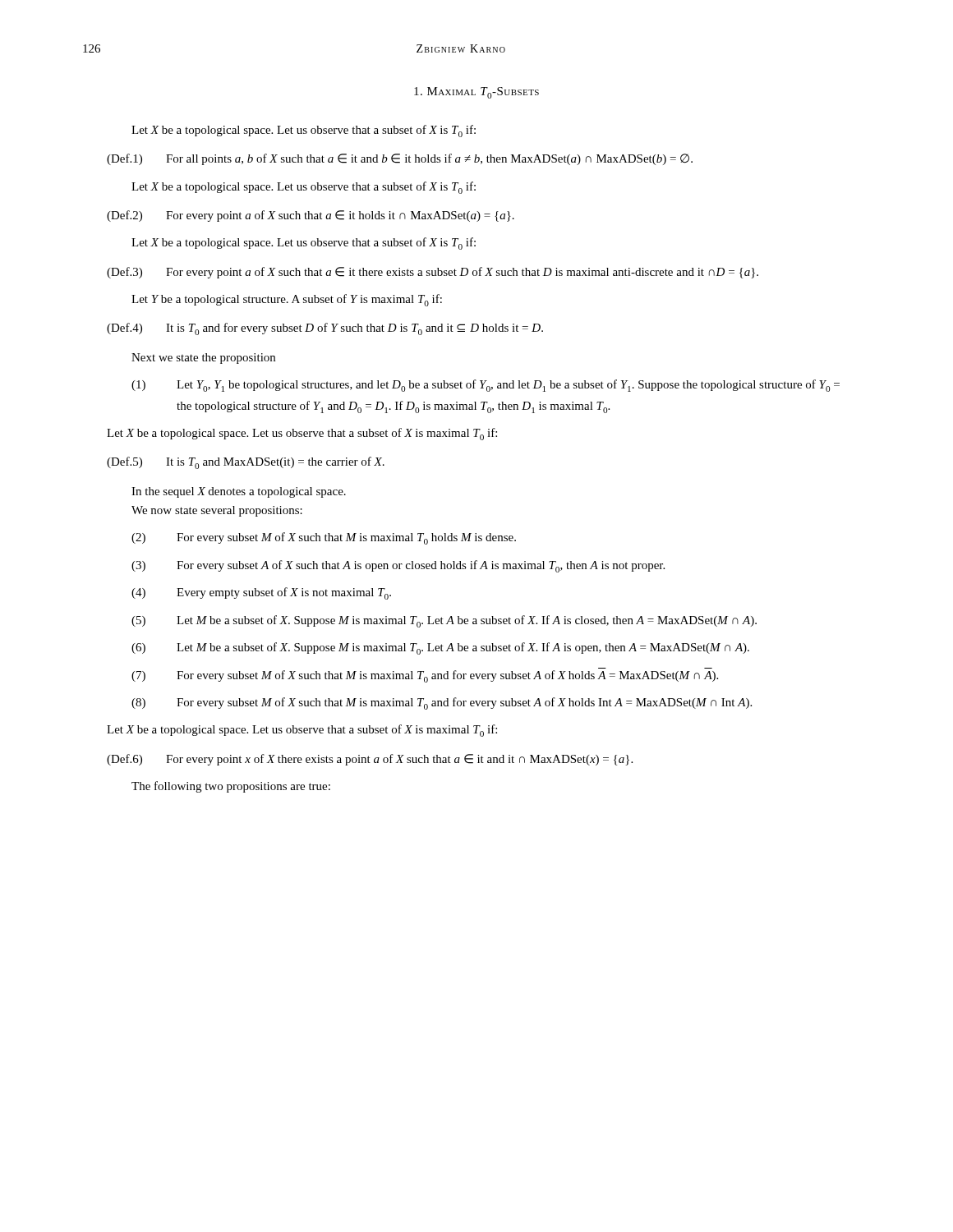This screenshot has width=953, height=1232.
Task: Locate the block of text that opens with "(7) For every"
Action: (x=489, y=676)
